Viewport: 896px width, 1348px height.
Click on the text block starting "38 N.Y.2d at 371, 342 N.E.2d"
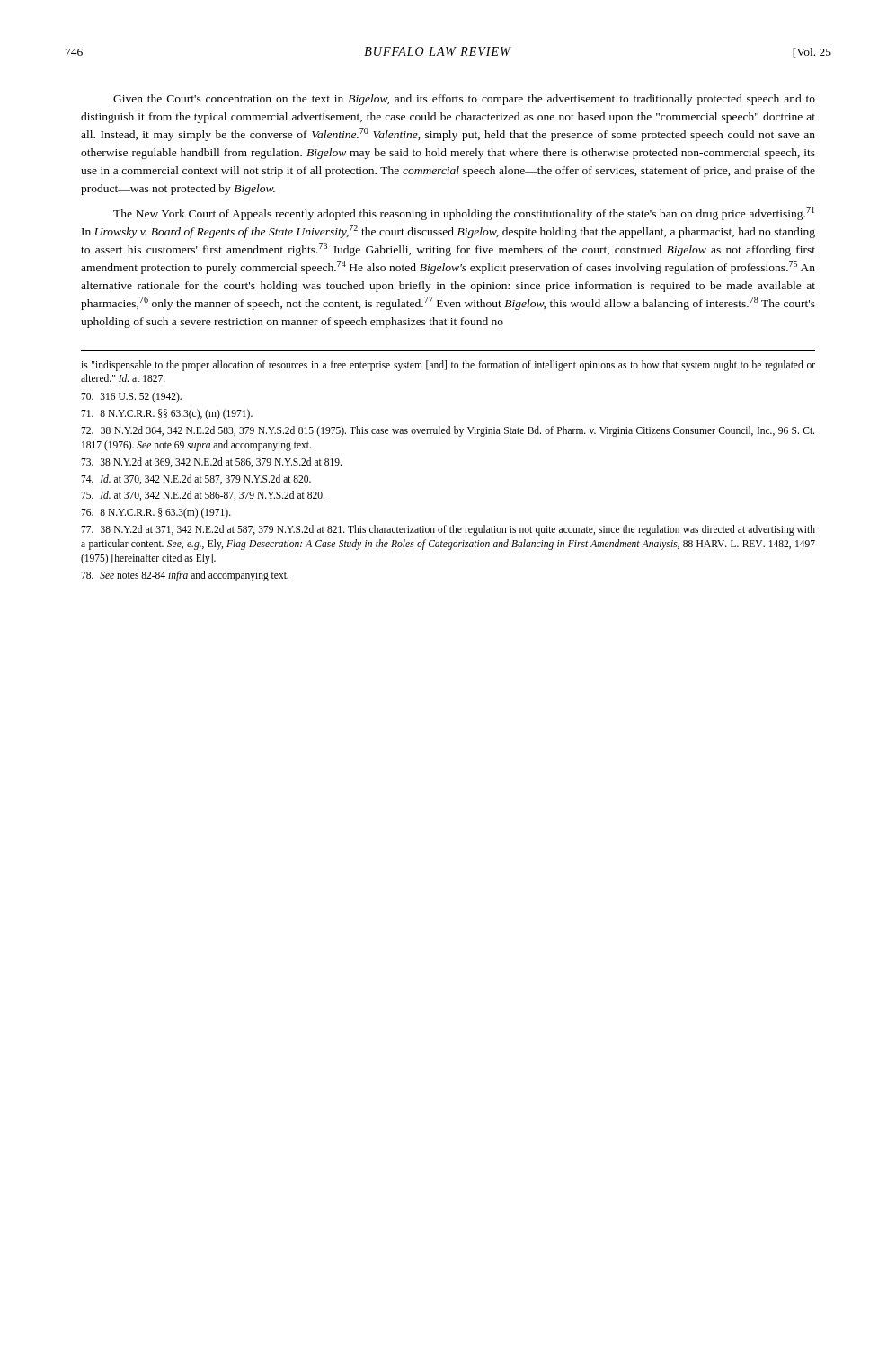coord(448,544)
